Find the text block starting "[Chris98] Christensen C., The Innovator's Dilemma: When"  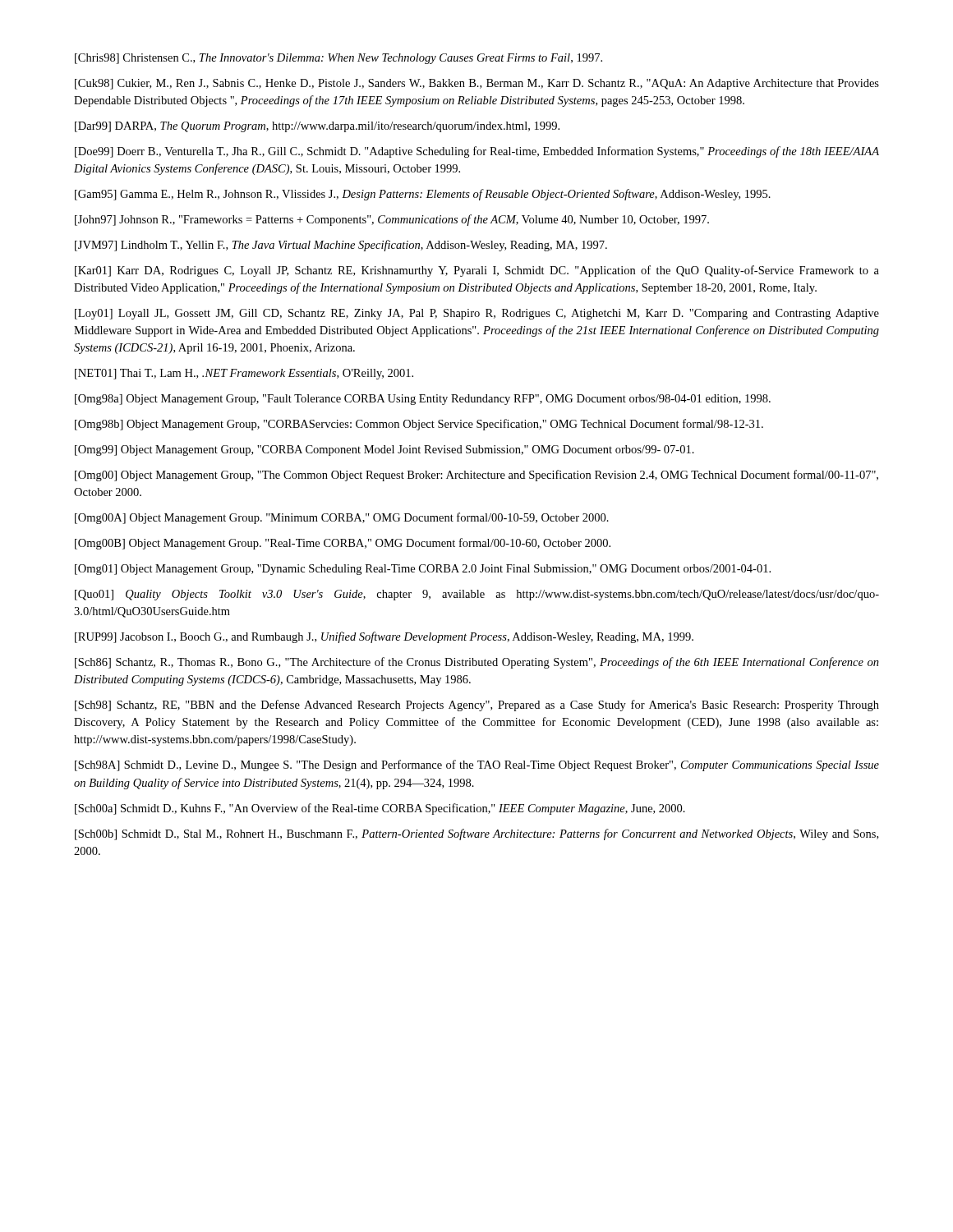click(339, 57)
